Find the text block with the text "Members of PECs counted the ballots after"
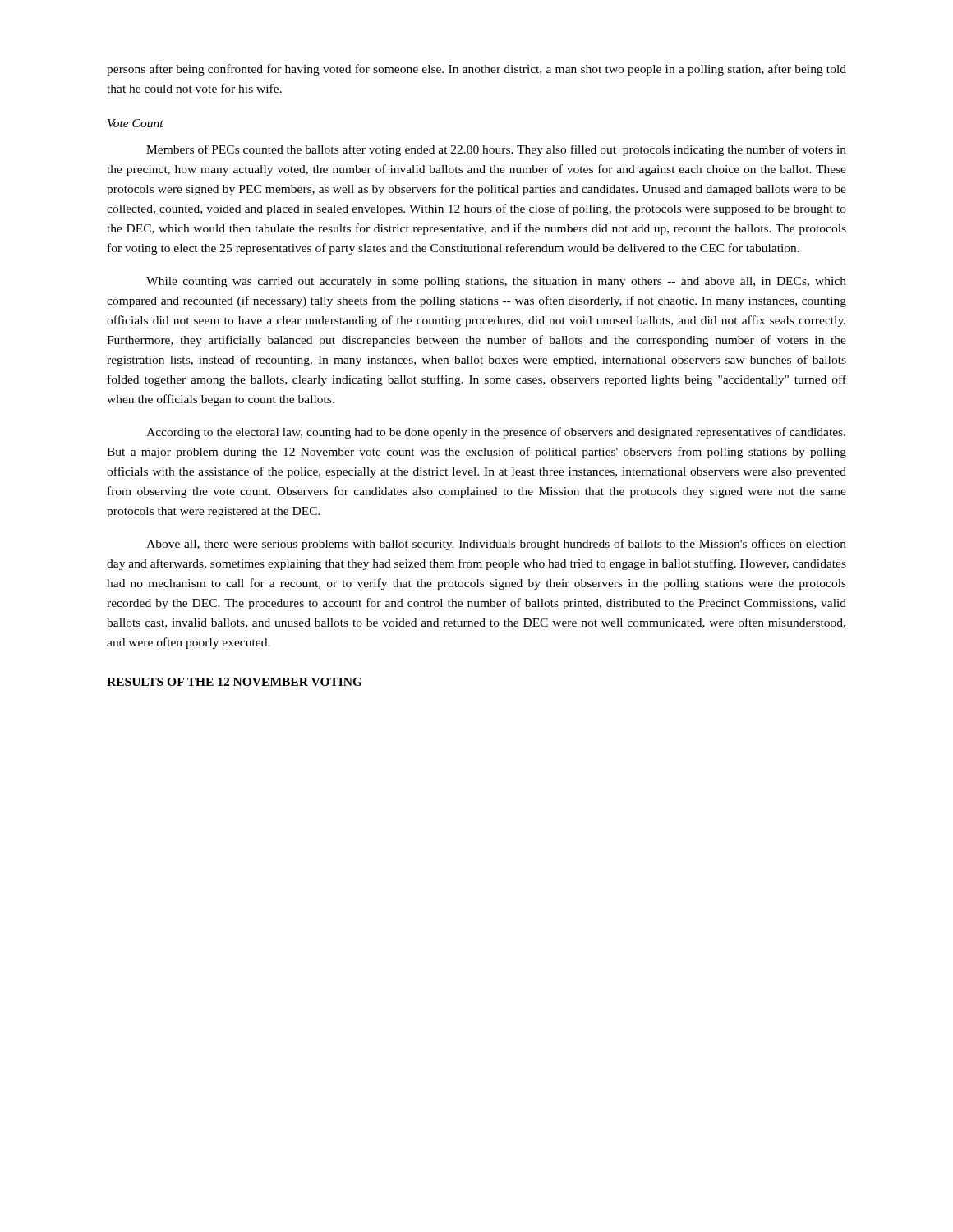 coord(476,199)
